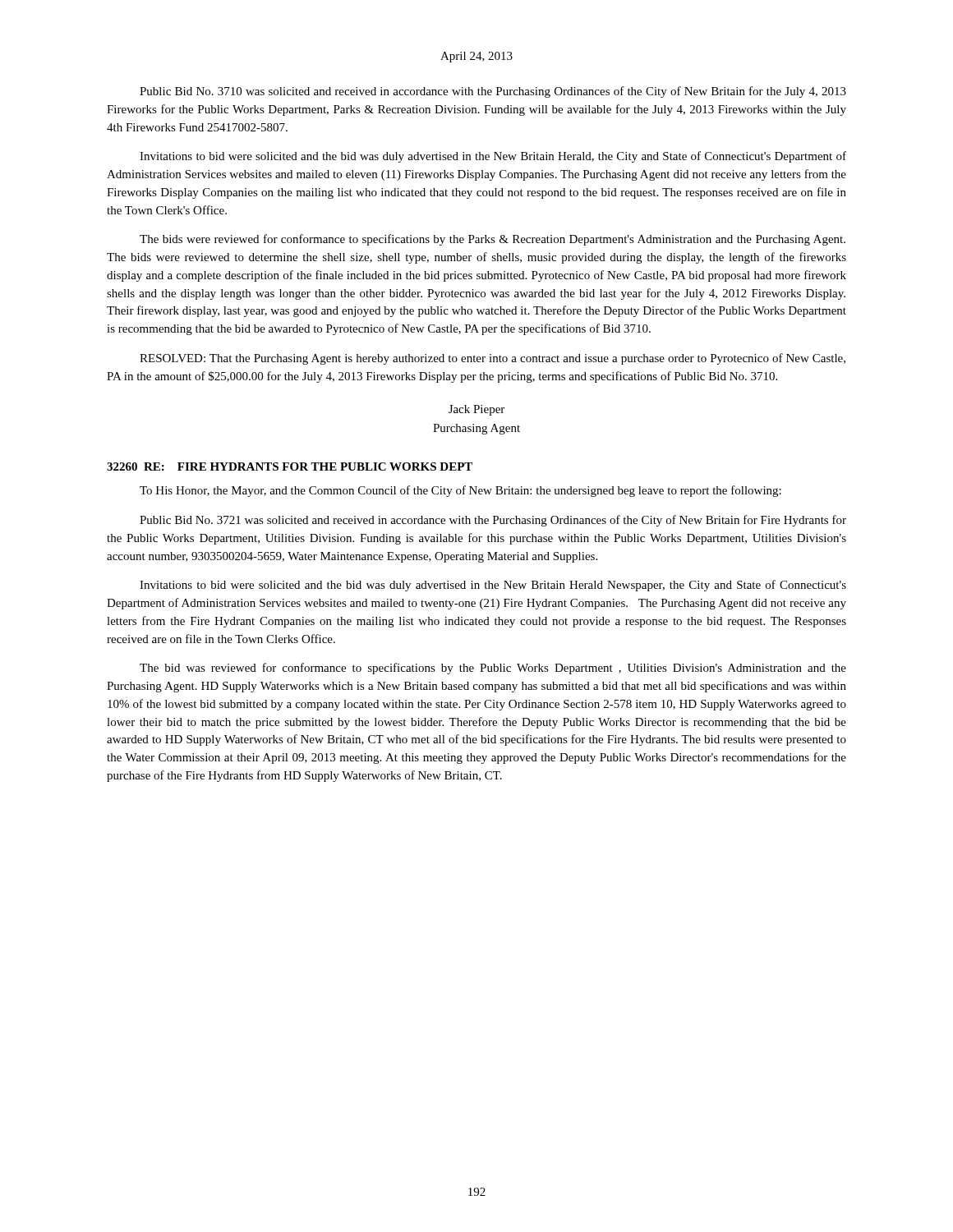
Task: Locate the title with the text "April 24, 2013"
Action: 476,56
